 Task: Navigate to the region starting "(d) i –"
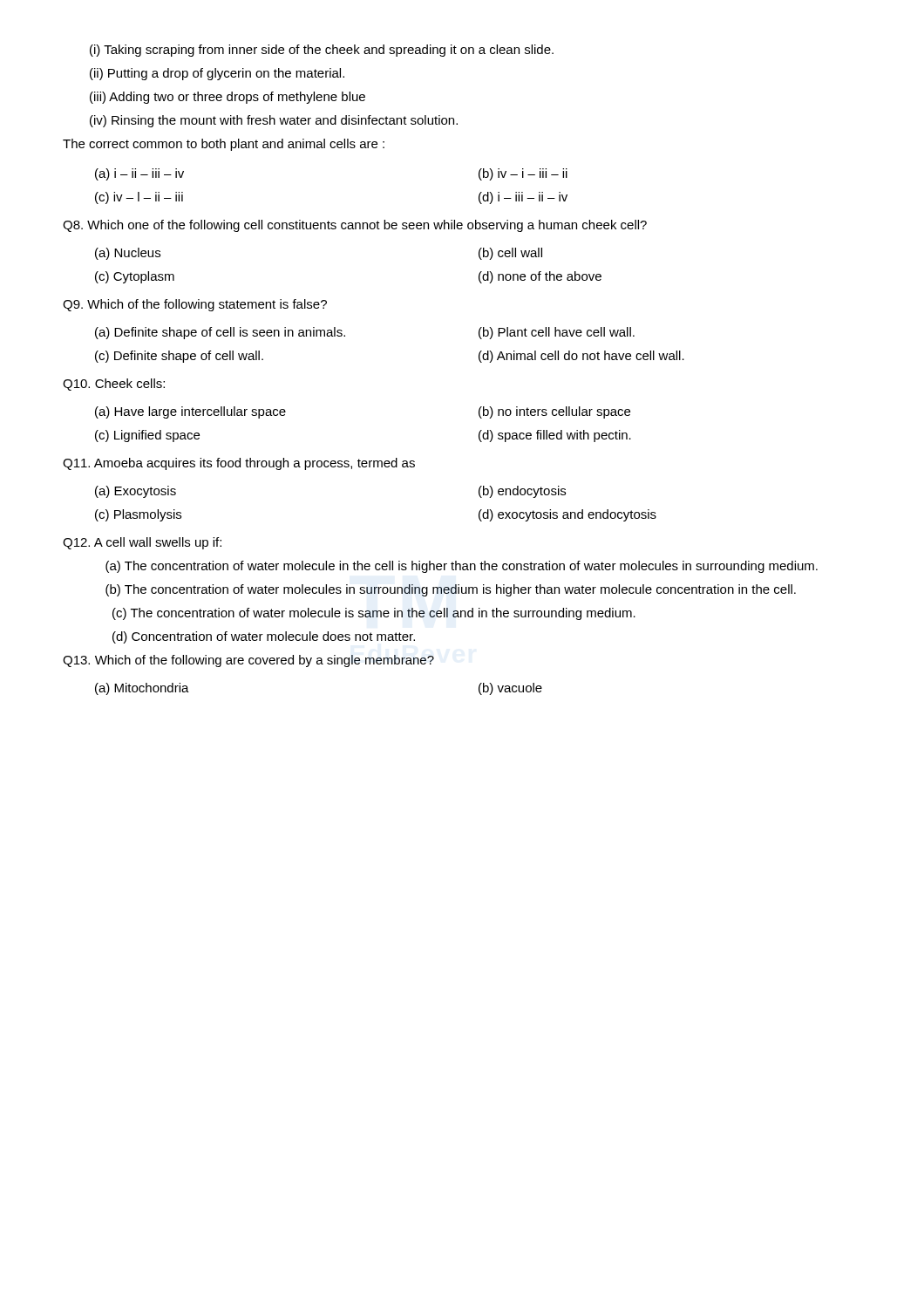tap(523, 197)
